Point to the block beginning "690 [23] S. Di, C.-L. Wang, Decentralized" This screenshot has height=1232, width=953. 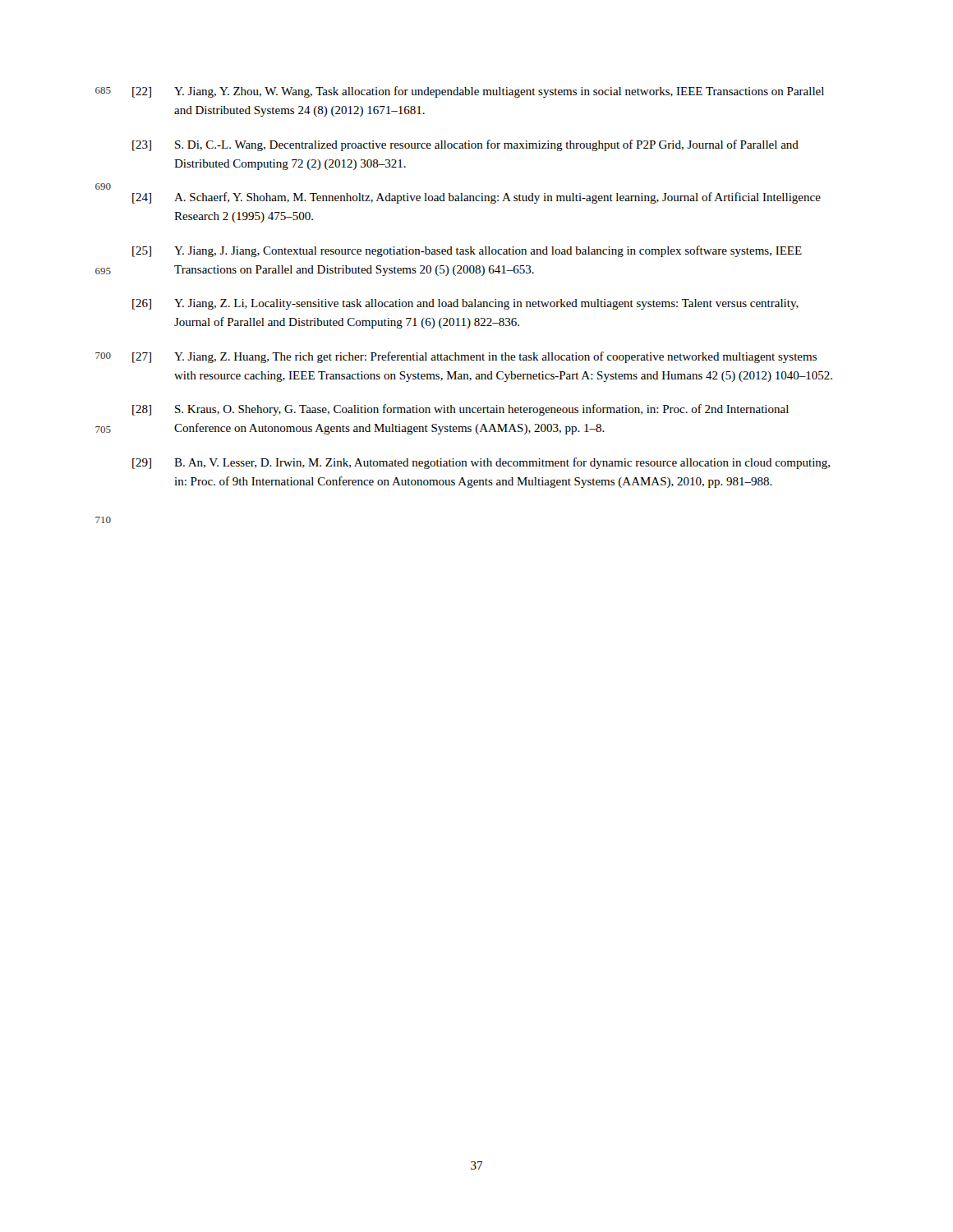[x=485, y=154]
